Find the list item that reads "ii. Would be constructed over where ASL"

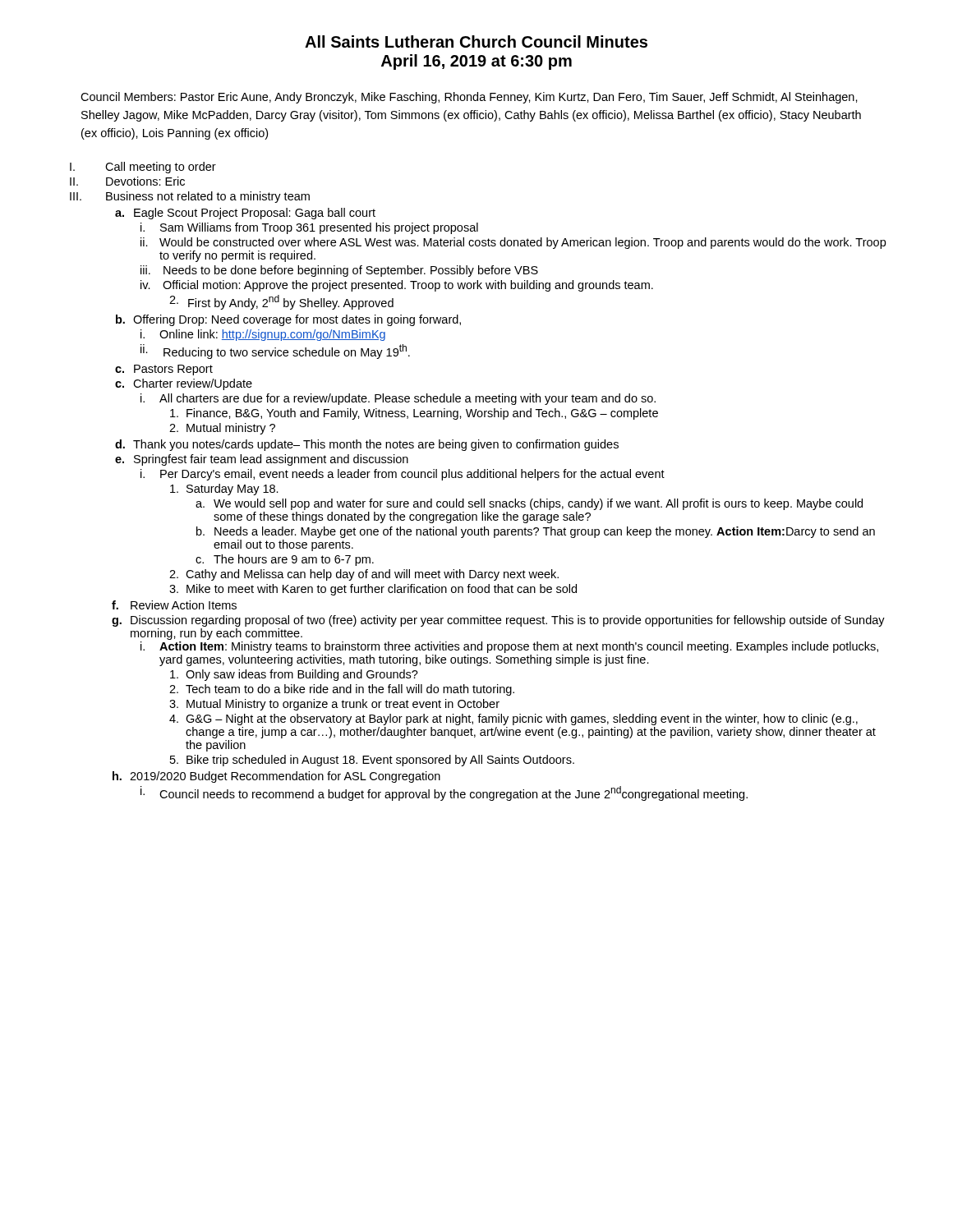click(513, 249)
